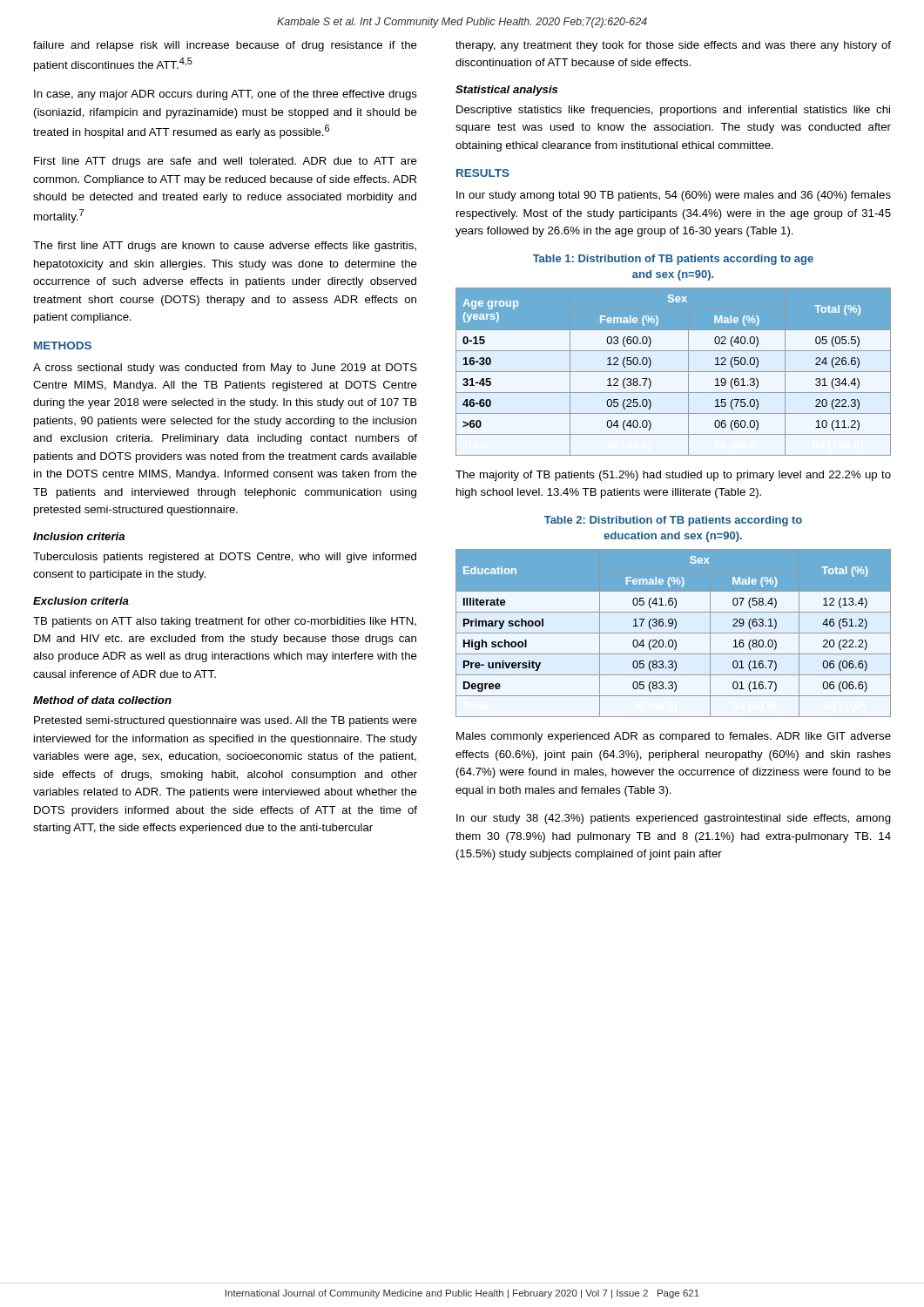Navigate to the passage starting "Descriptive statistics like frequencies, proportions and"

tap(673, 127)
